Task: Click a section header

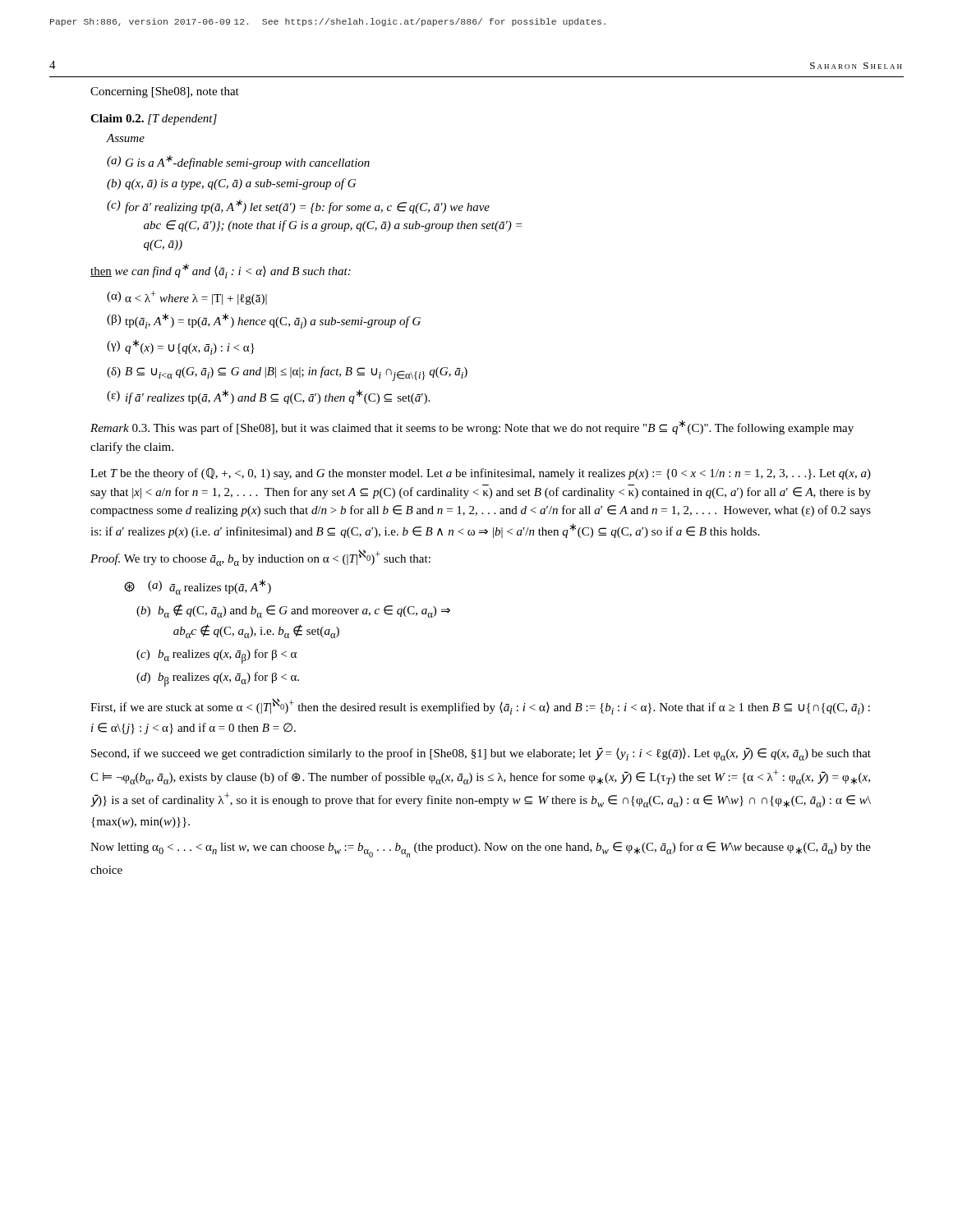Action: point(154,118)
